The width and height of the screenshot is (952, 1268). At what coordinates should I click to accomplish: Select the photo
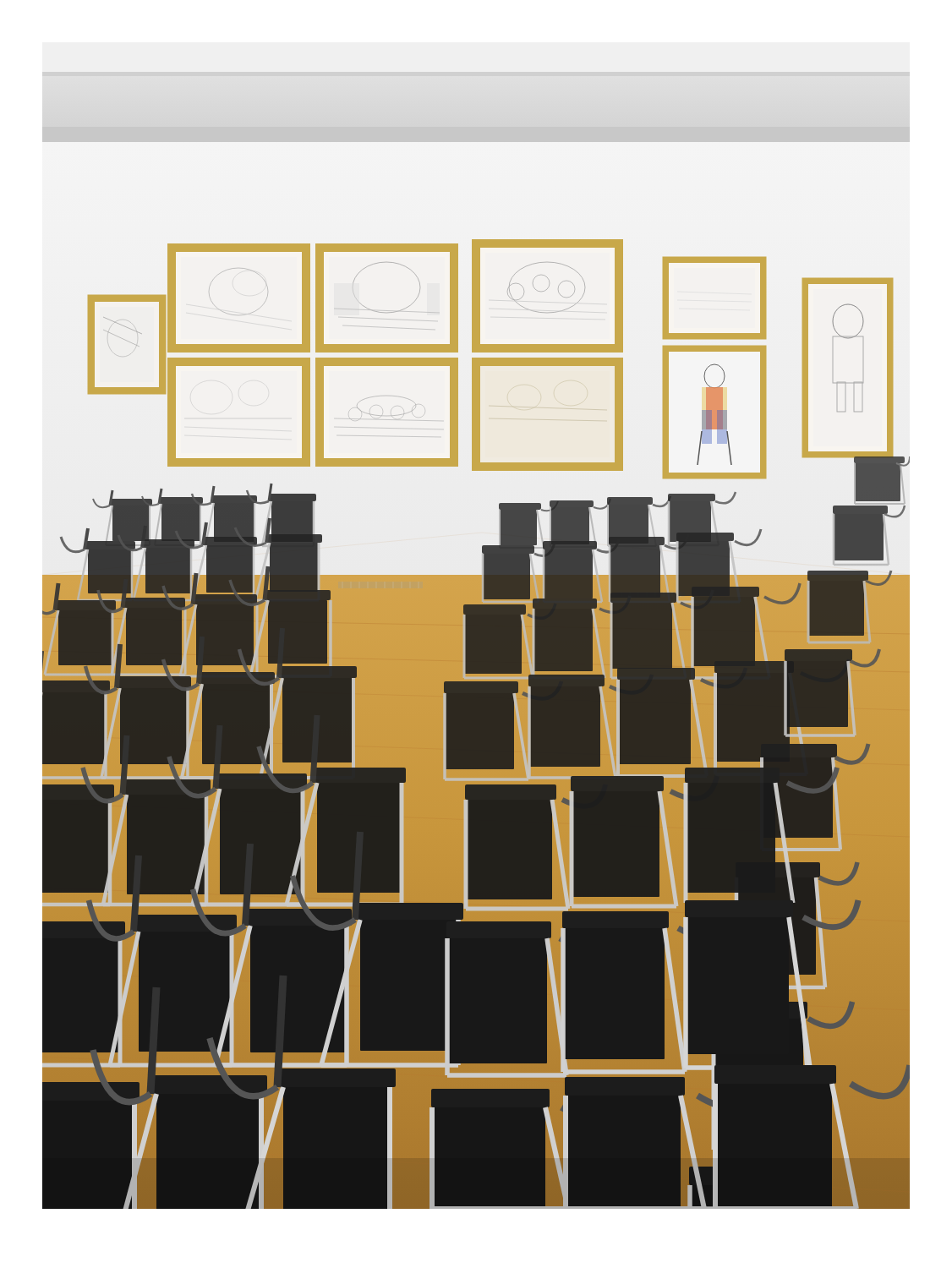(476, 626)
